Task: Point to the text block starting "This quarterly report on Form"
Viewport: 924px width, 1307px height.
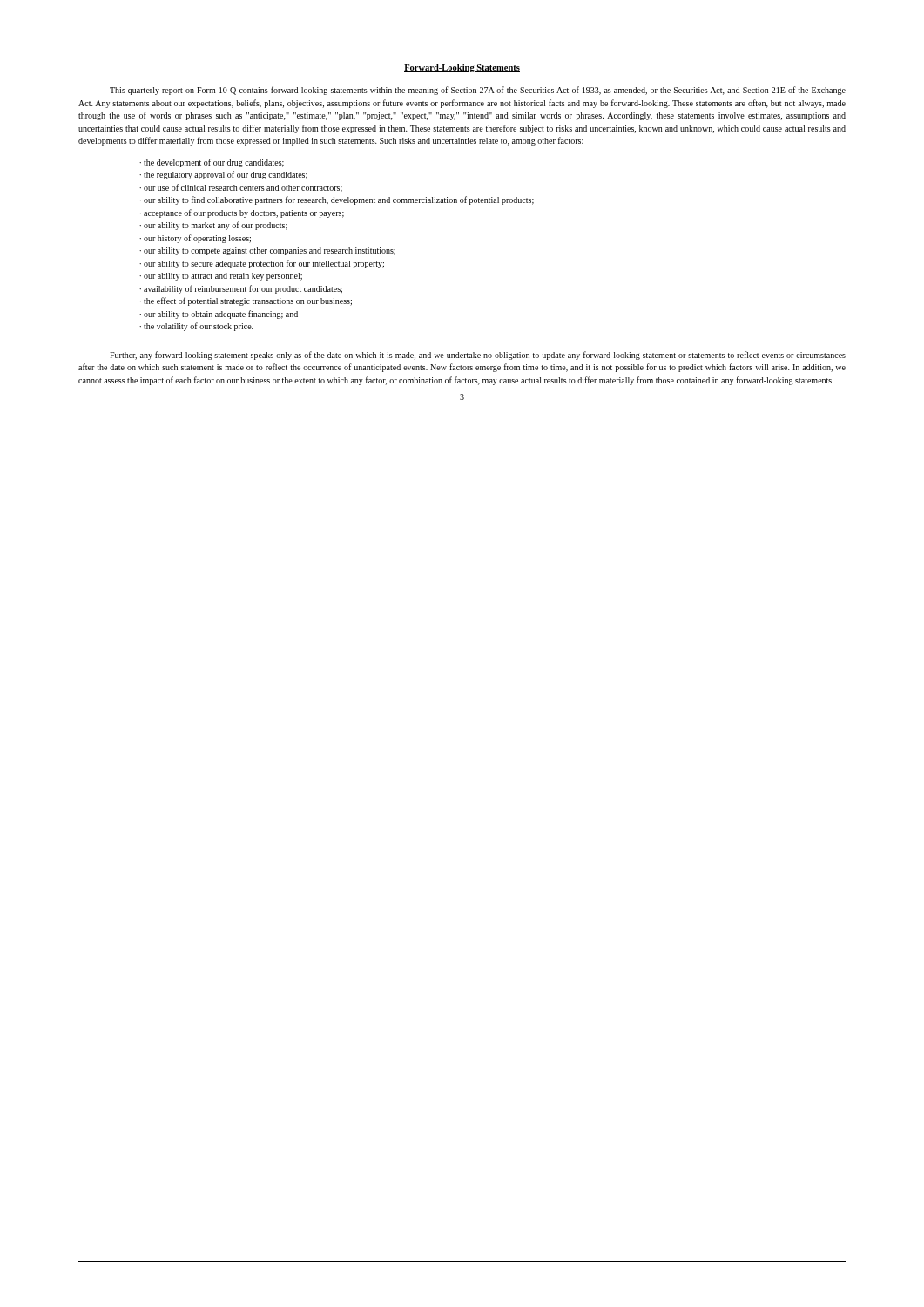Action: 462,115
